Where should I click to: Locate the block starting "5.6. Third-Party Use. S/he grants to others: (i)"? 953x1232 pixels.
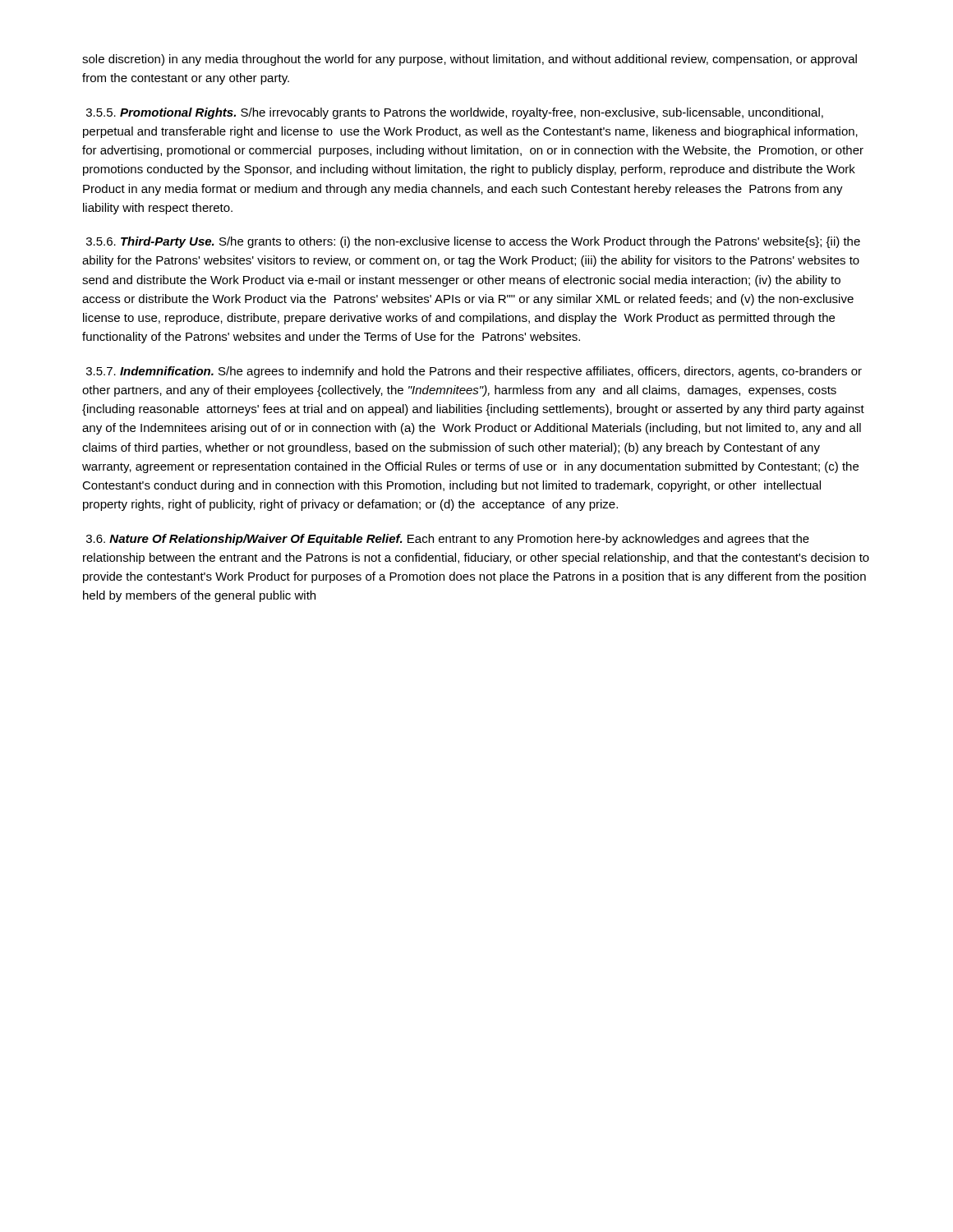471,289
